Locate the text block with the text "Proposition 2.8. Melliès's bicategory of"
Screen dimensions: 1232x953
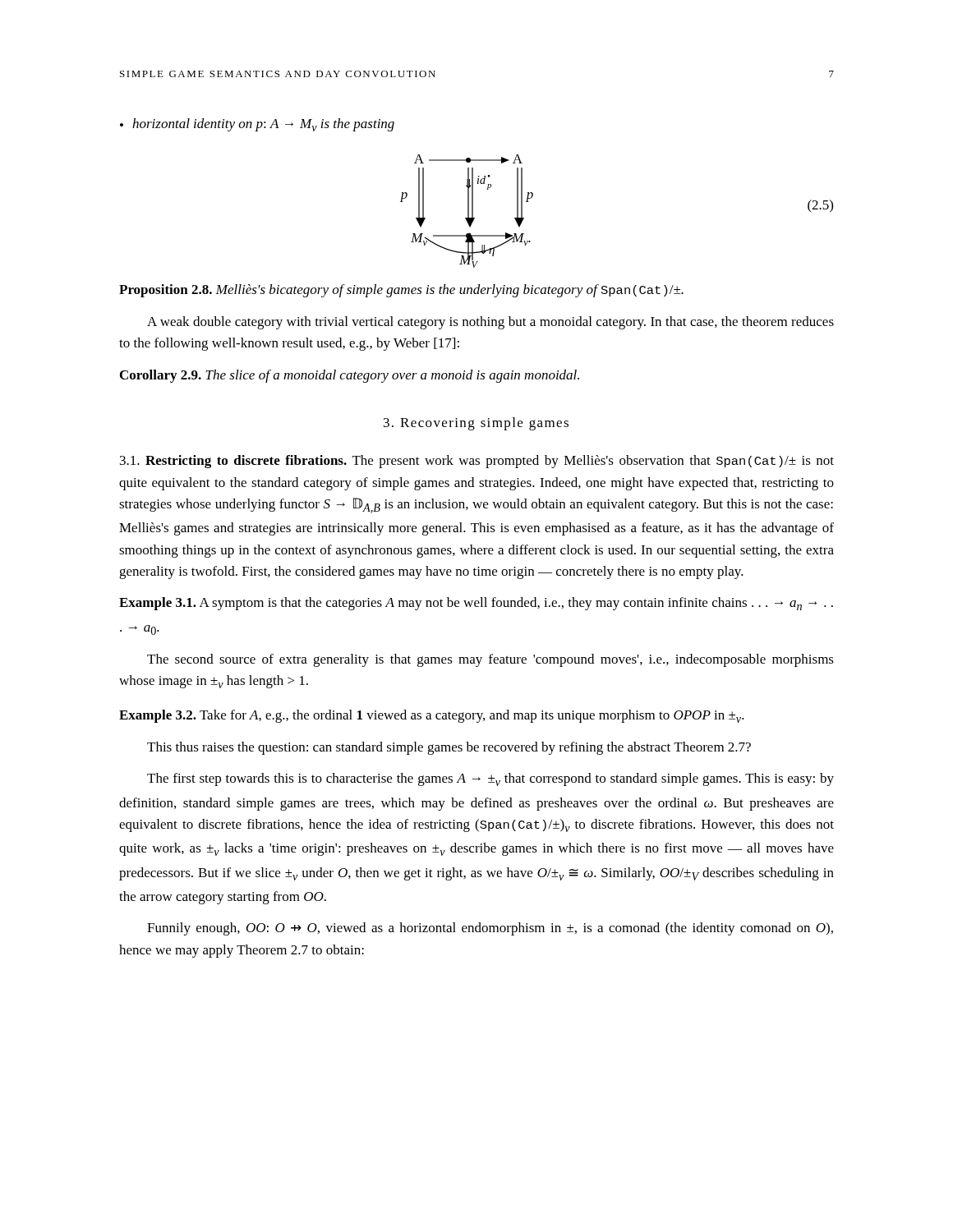pos(402,290)
